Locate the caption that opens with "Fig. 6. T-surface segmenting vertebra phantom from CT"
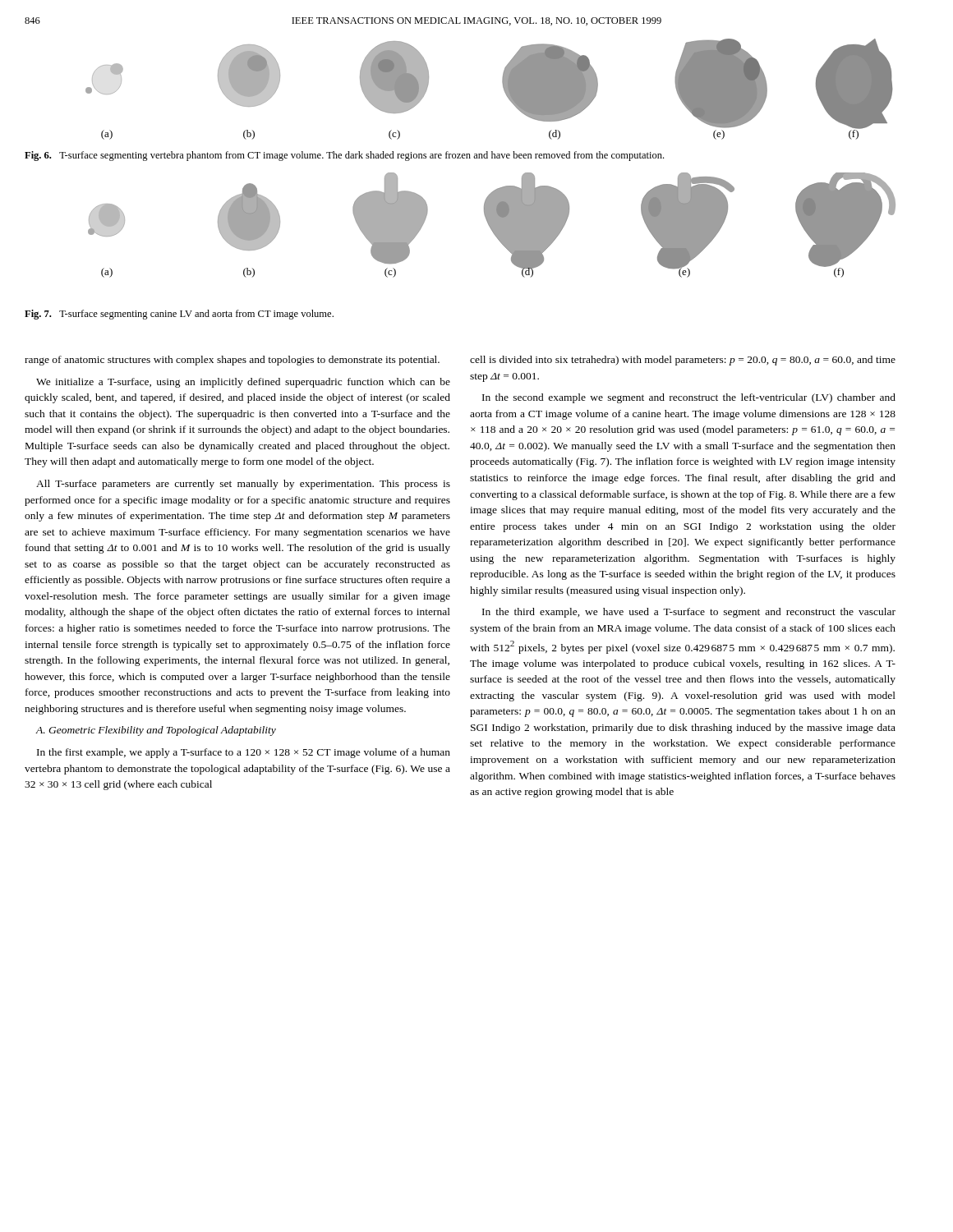Image resolution: width=953 pixels, height=1232 pixels. coord(345,155)
